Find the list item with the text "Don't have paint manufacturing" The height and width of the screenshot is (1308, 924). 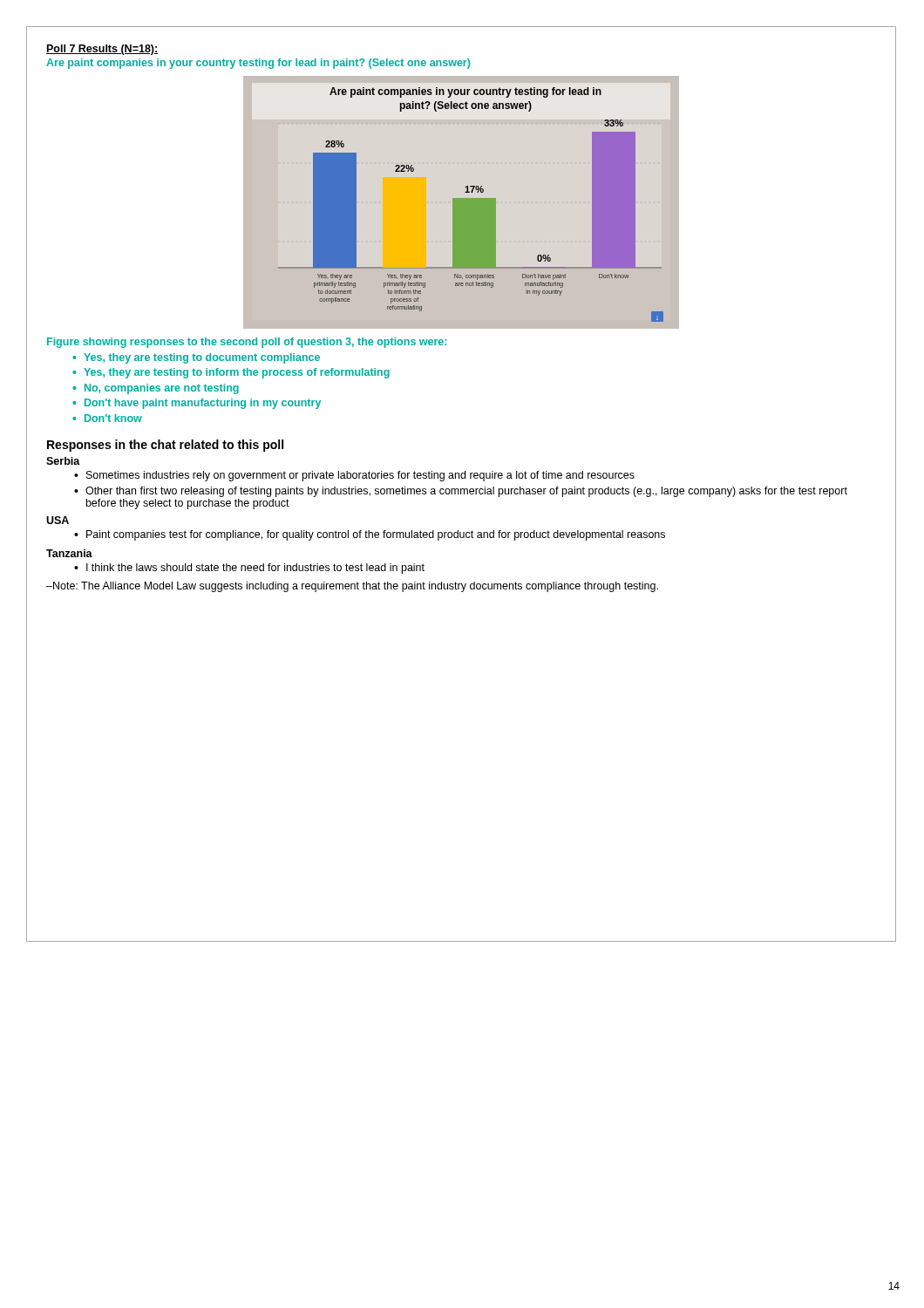point(202,403)
